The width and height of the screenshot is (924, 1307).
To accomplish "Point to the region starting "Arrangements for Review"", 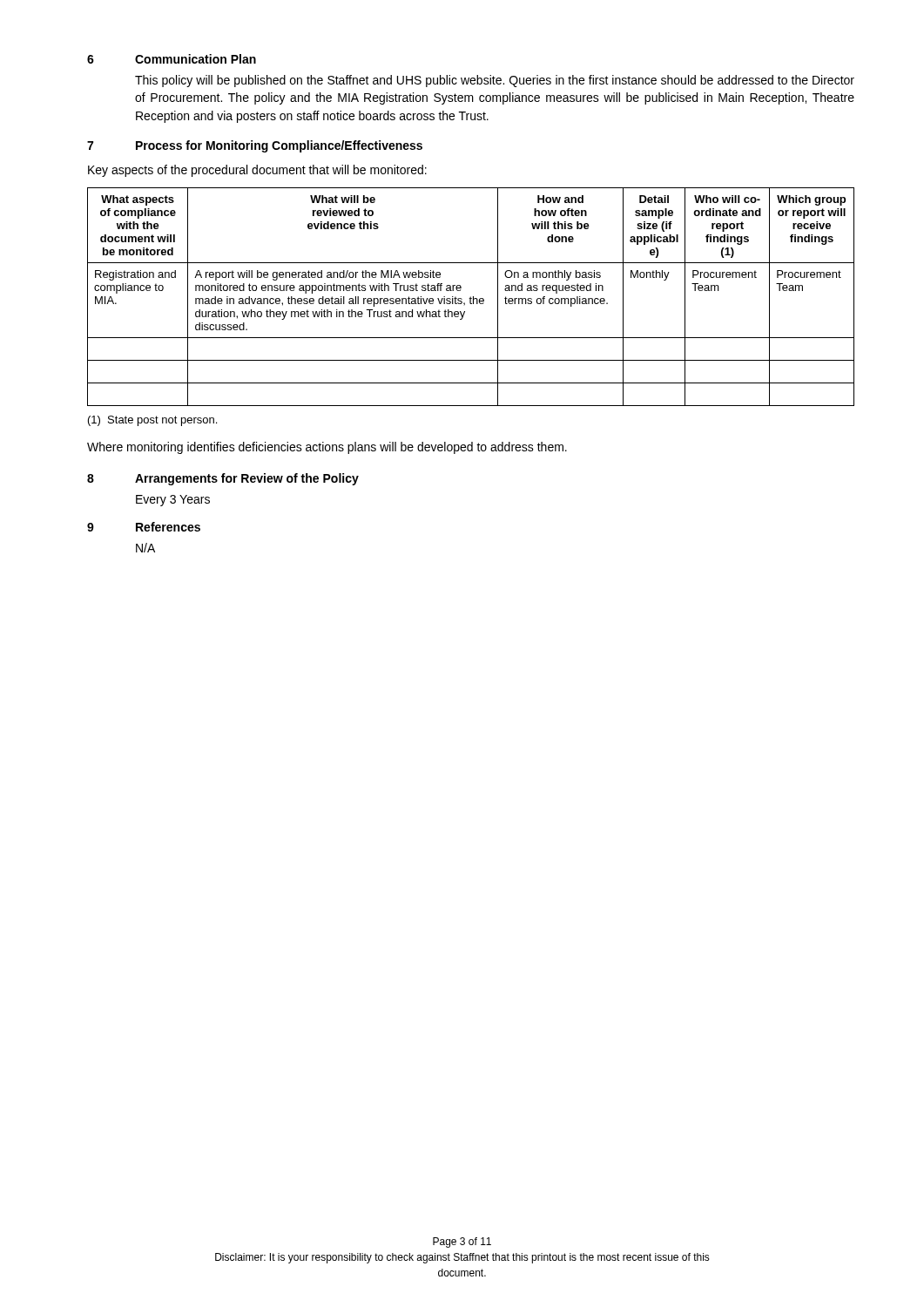I will click(247, 478).
